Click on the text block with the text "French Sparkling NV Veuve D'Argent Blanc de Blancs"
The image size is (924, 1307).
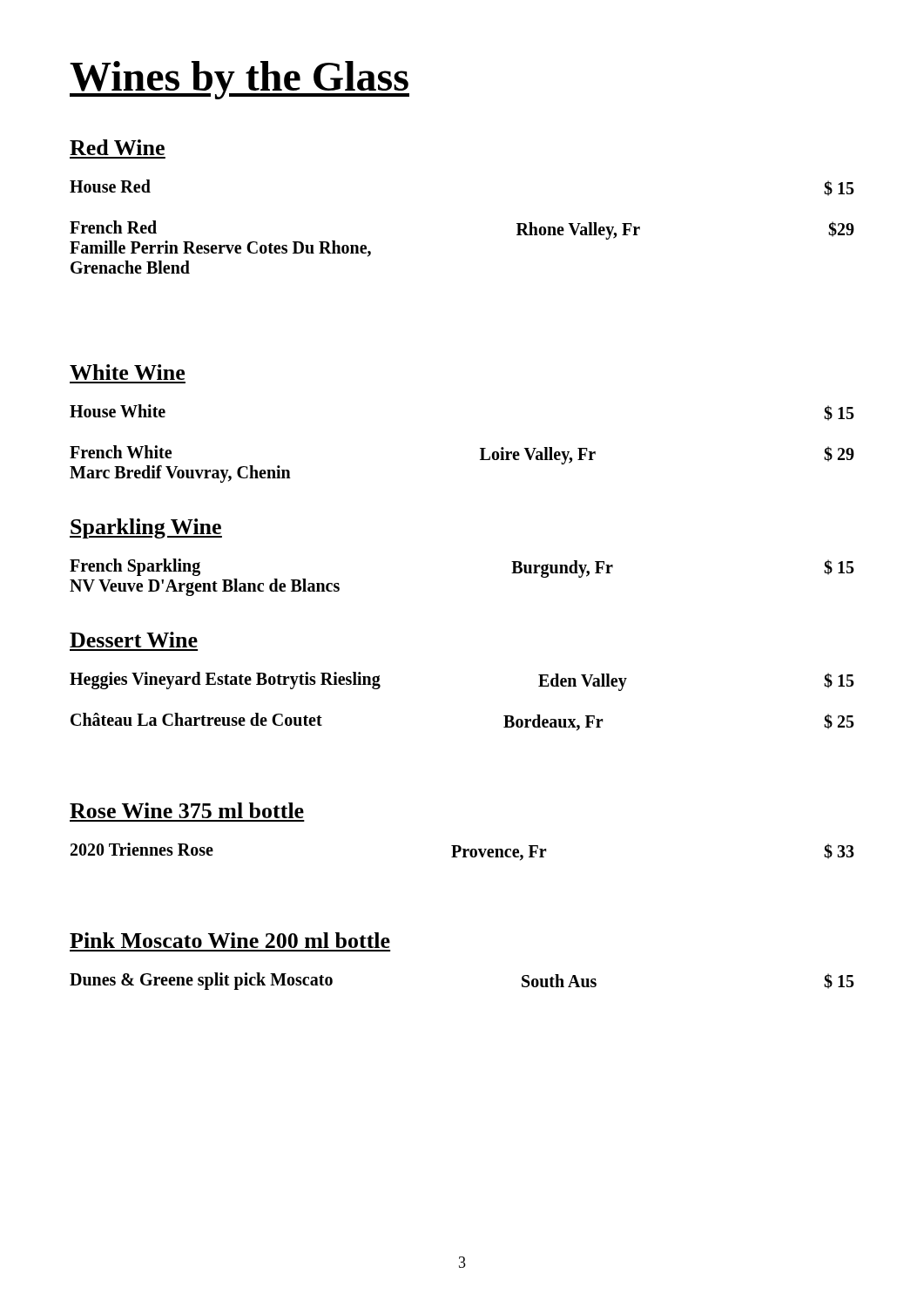182,571
